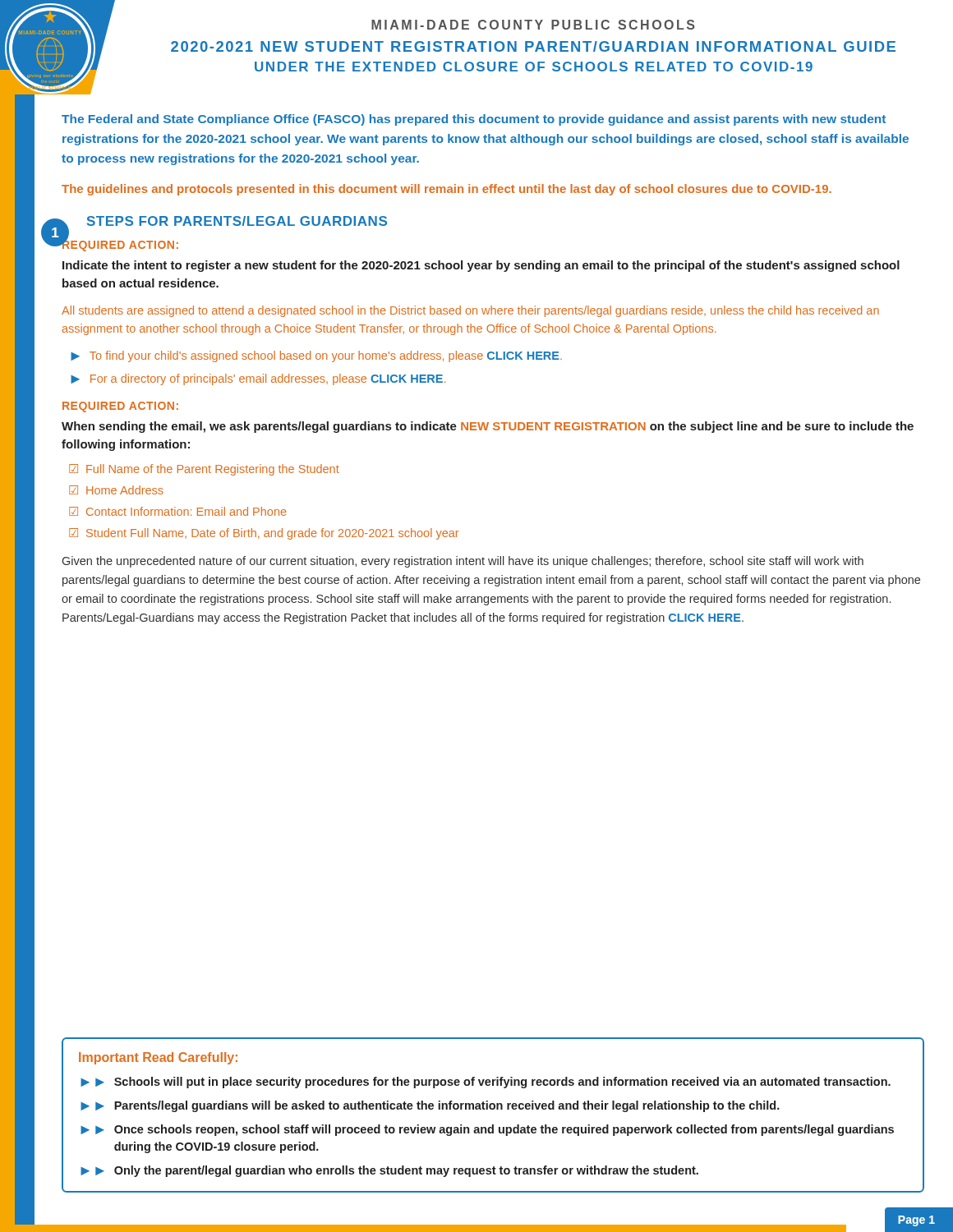Locate the block of text that opens with "► To find your child's"

(315, 356)
